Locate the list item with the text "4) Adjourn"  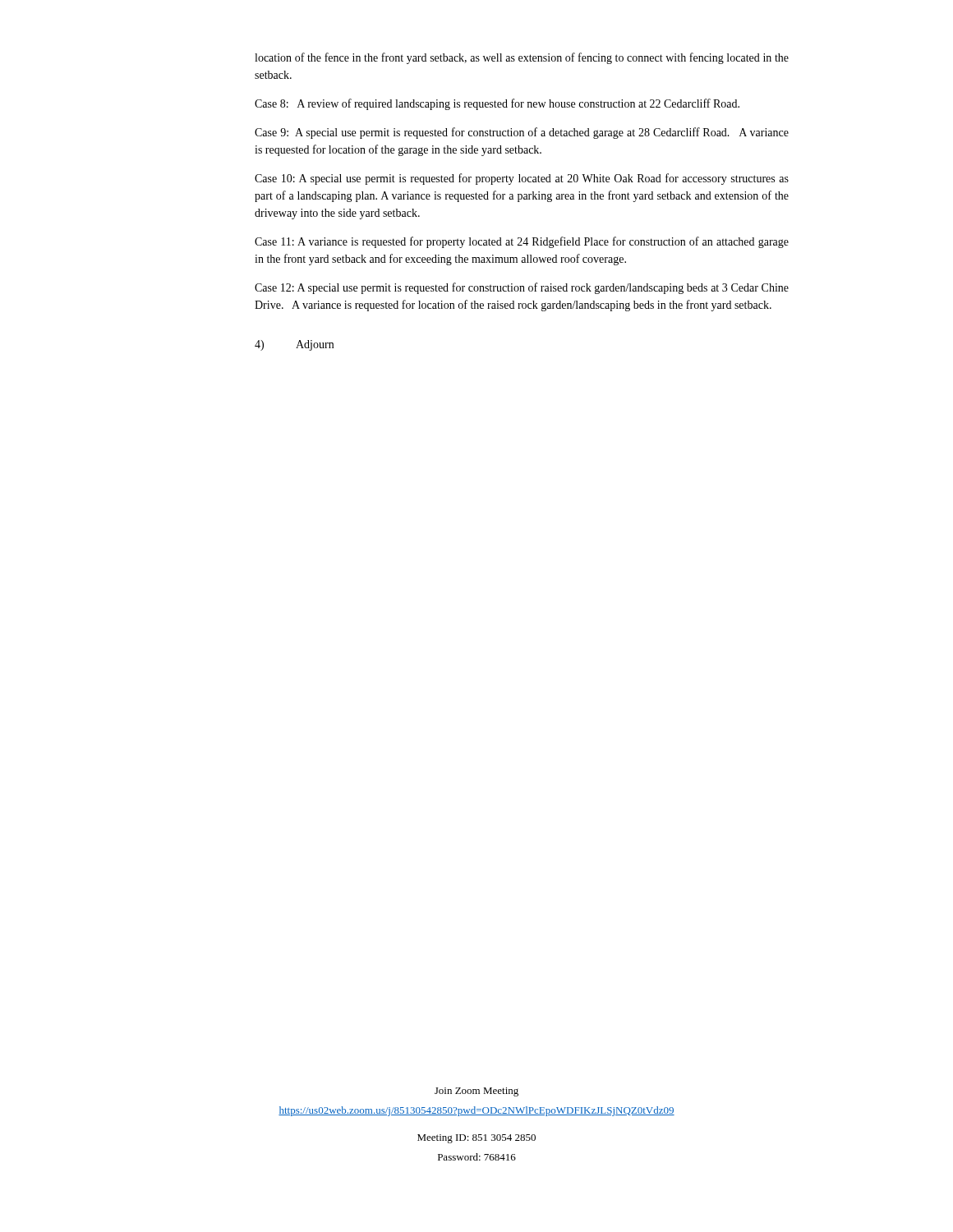(294, 345)
